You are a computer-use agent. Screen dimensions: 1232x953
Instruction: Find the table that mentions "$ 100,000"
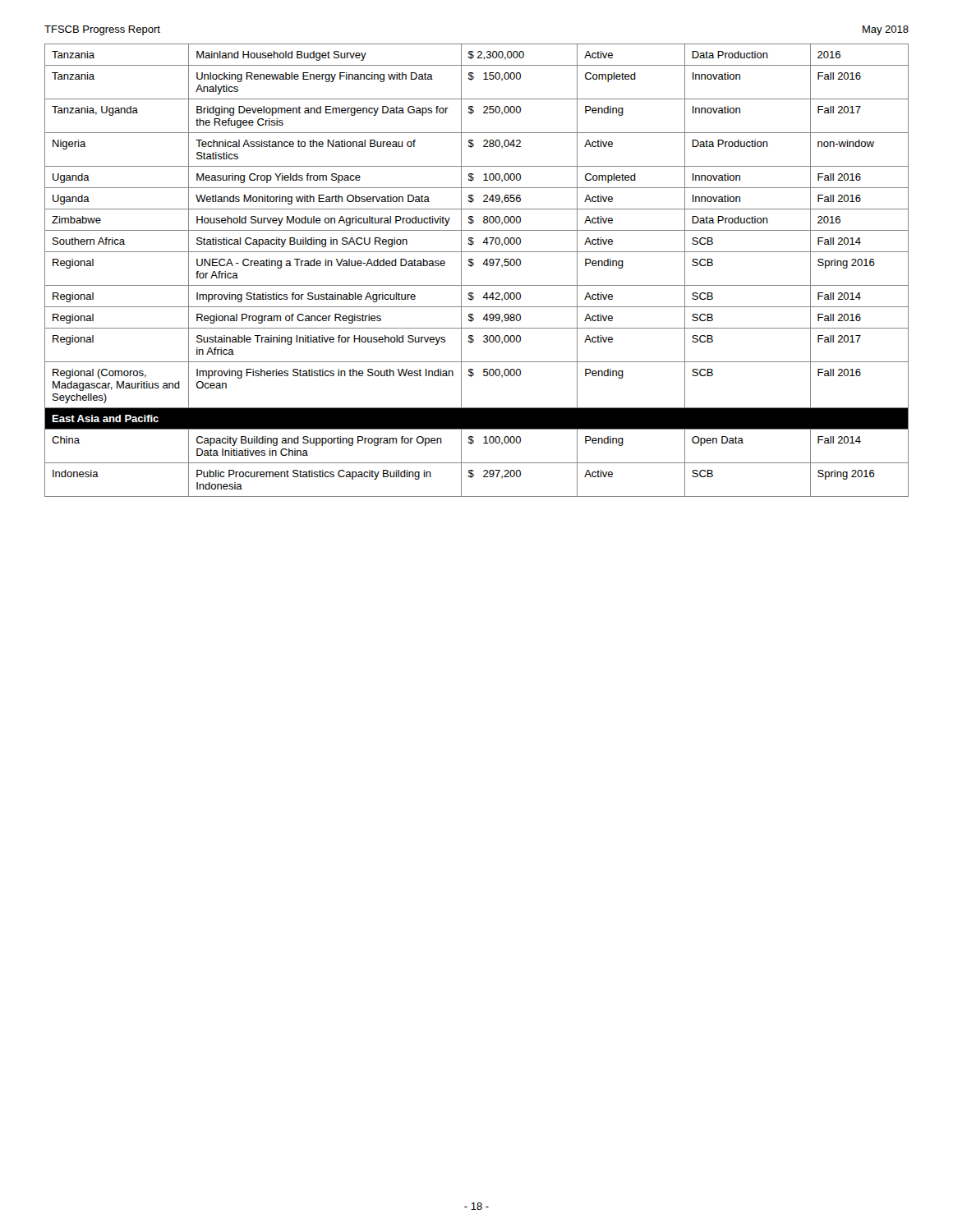(476, 270)
